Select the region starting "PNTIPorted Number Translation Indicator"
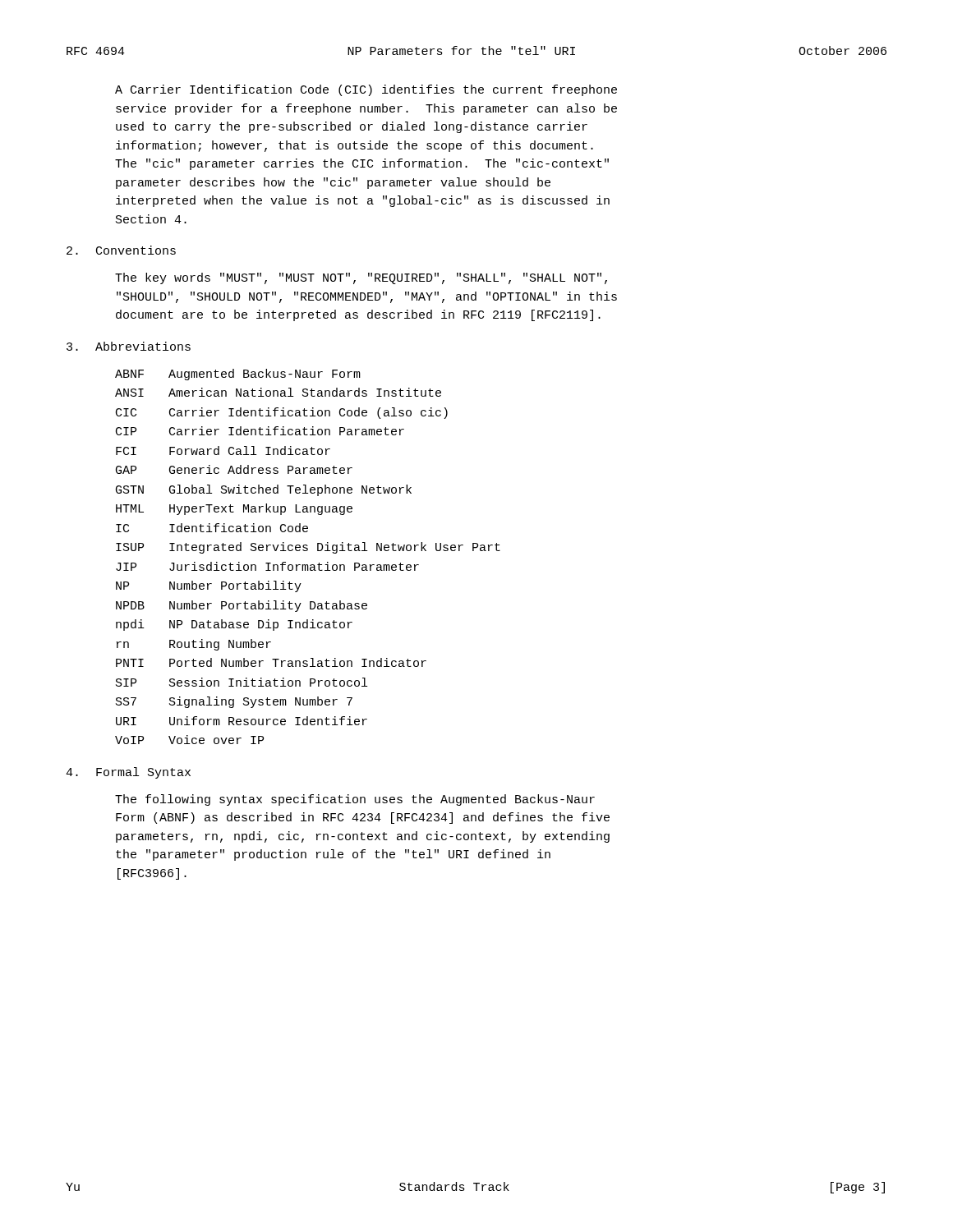Image resolution: width=953 pixels, height=1232 pixels. (271, 662)
